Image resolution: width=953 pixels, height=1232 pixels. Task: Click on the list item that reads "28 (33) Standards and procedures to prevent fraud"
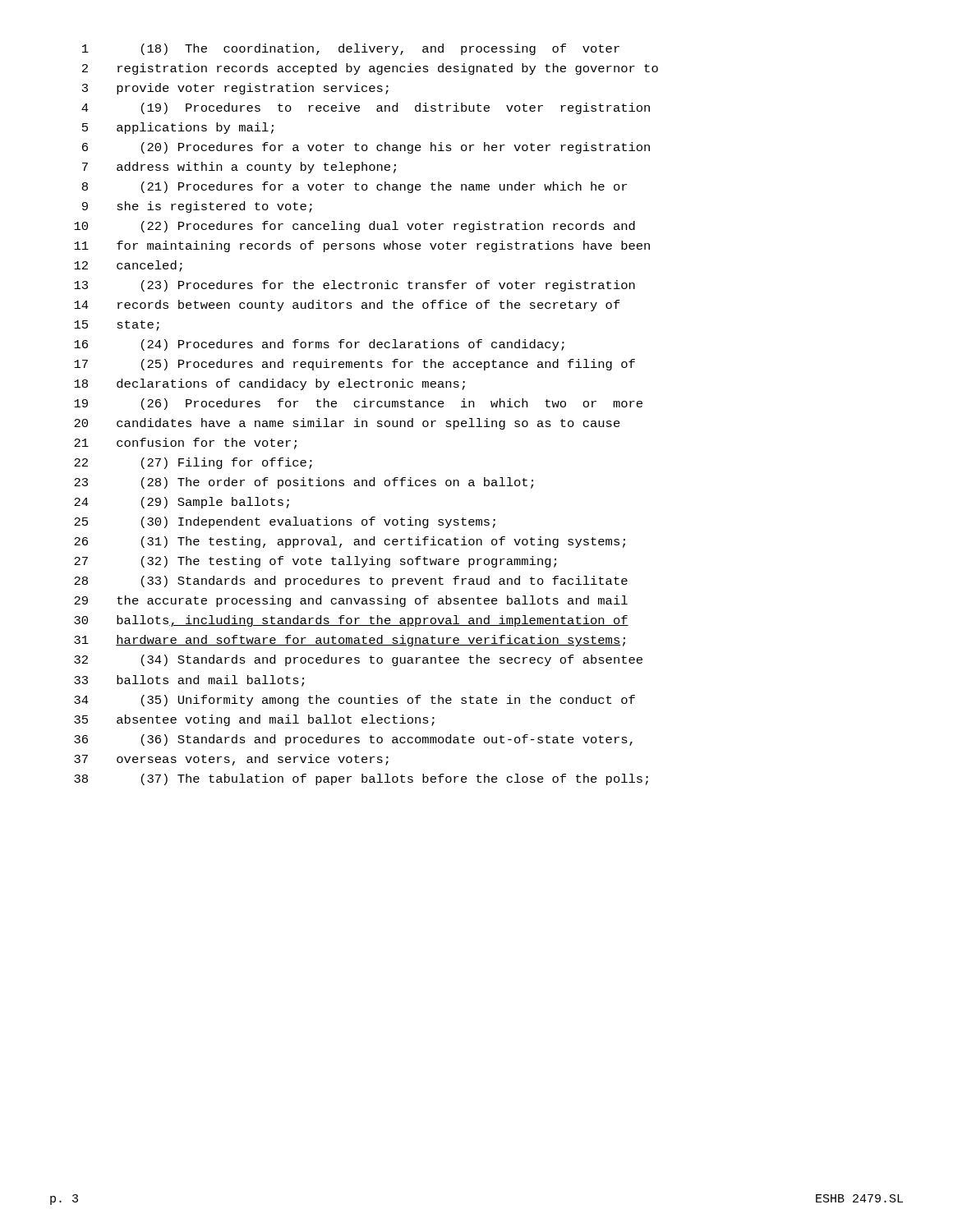tap(476, 582)
